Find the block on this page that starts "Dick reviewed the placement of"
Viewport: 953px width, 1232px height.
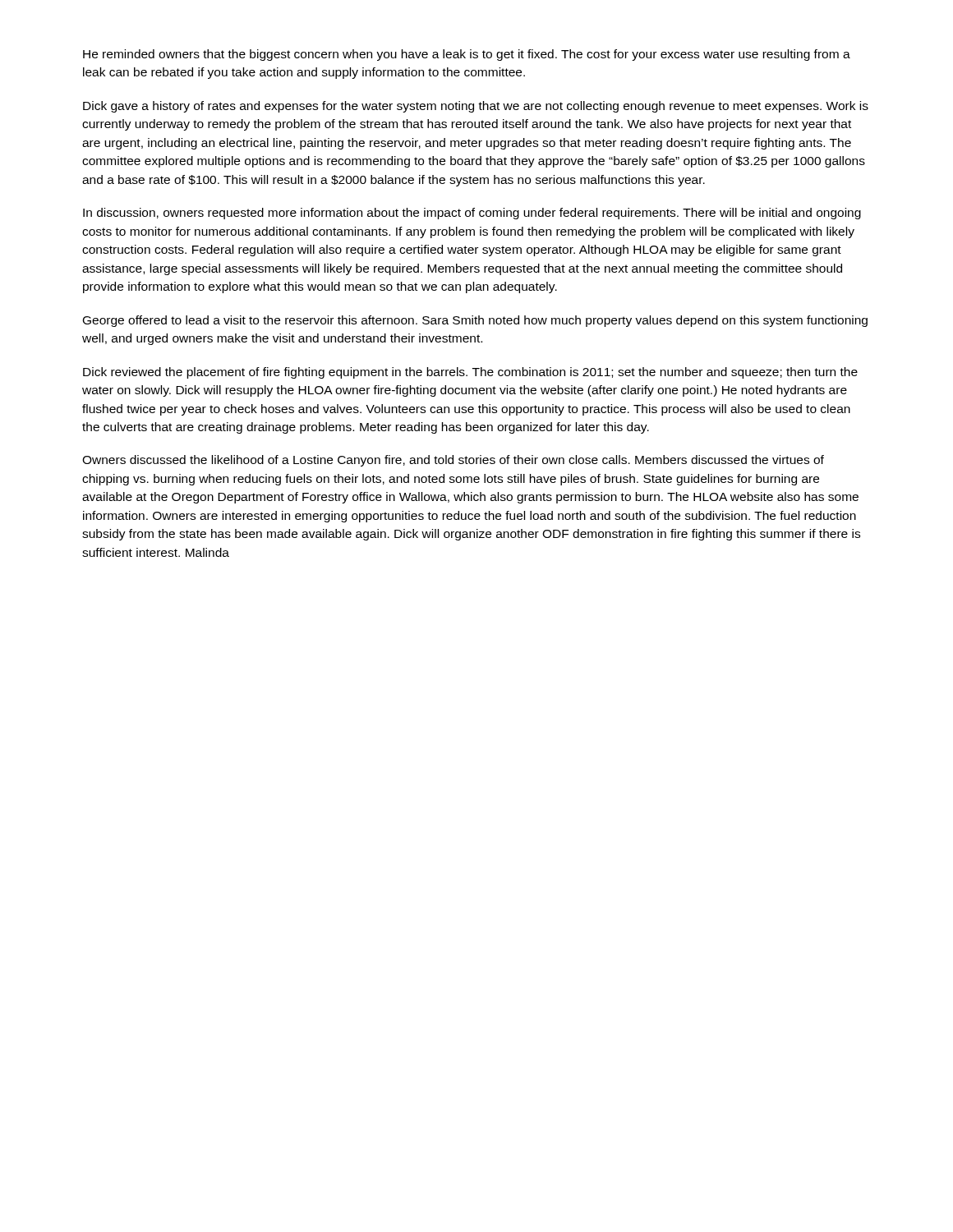click(x=470, y=399)
